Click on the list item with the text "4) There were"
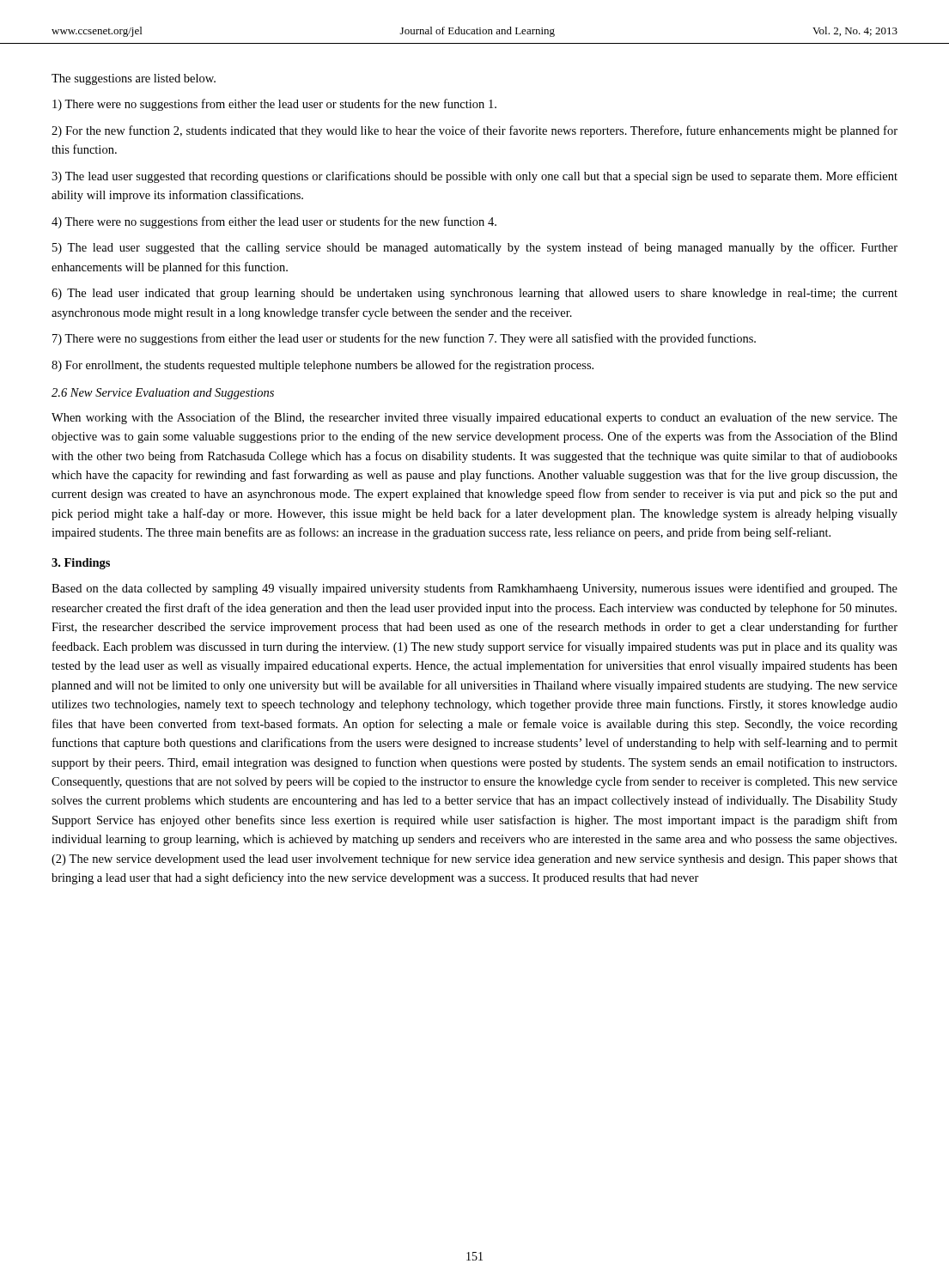The height and width of the screenshot is (1288, 949). click(x=274, y=221)
